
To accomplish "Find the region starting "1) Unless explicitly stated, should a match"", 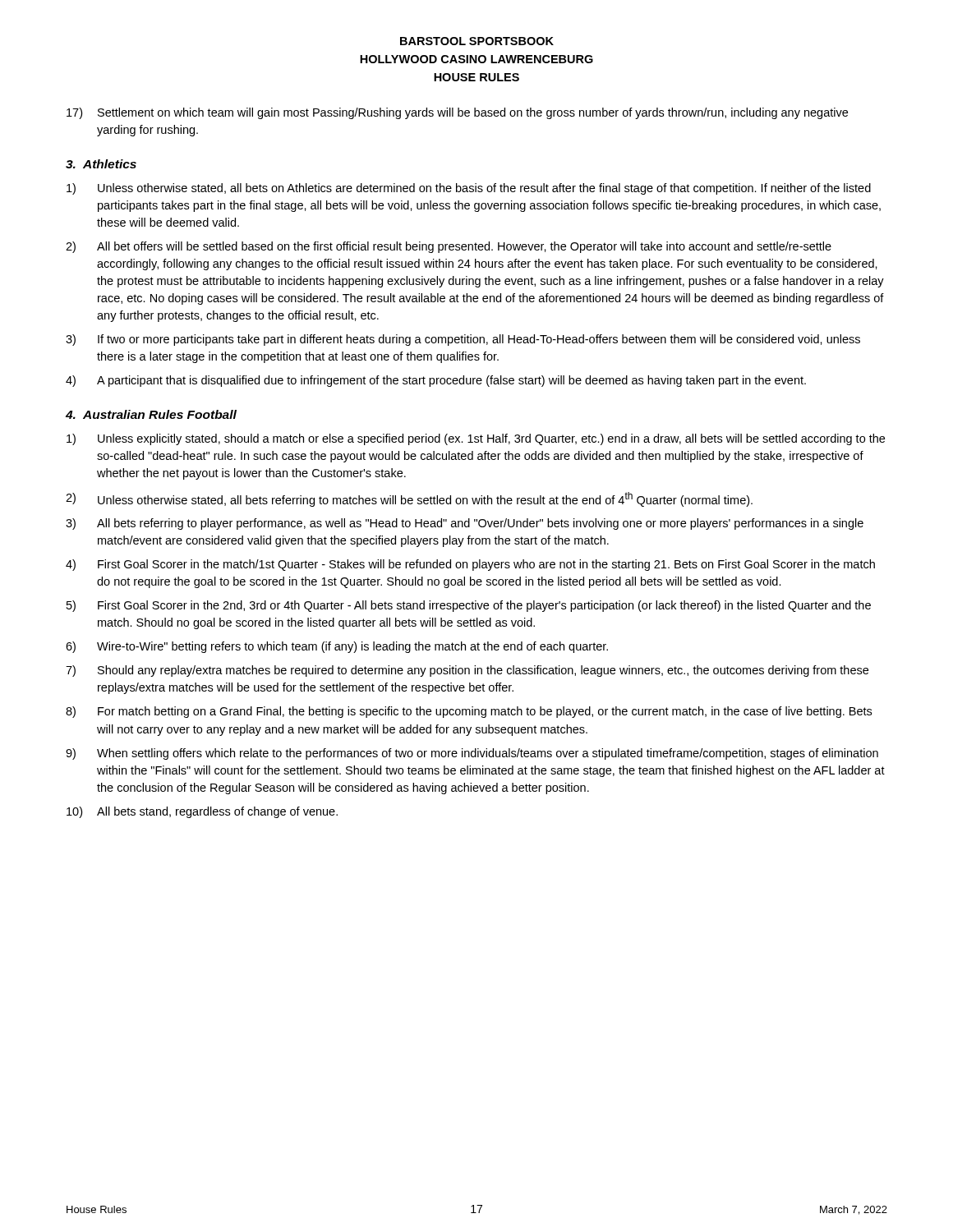I will [476, 457].
